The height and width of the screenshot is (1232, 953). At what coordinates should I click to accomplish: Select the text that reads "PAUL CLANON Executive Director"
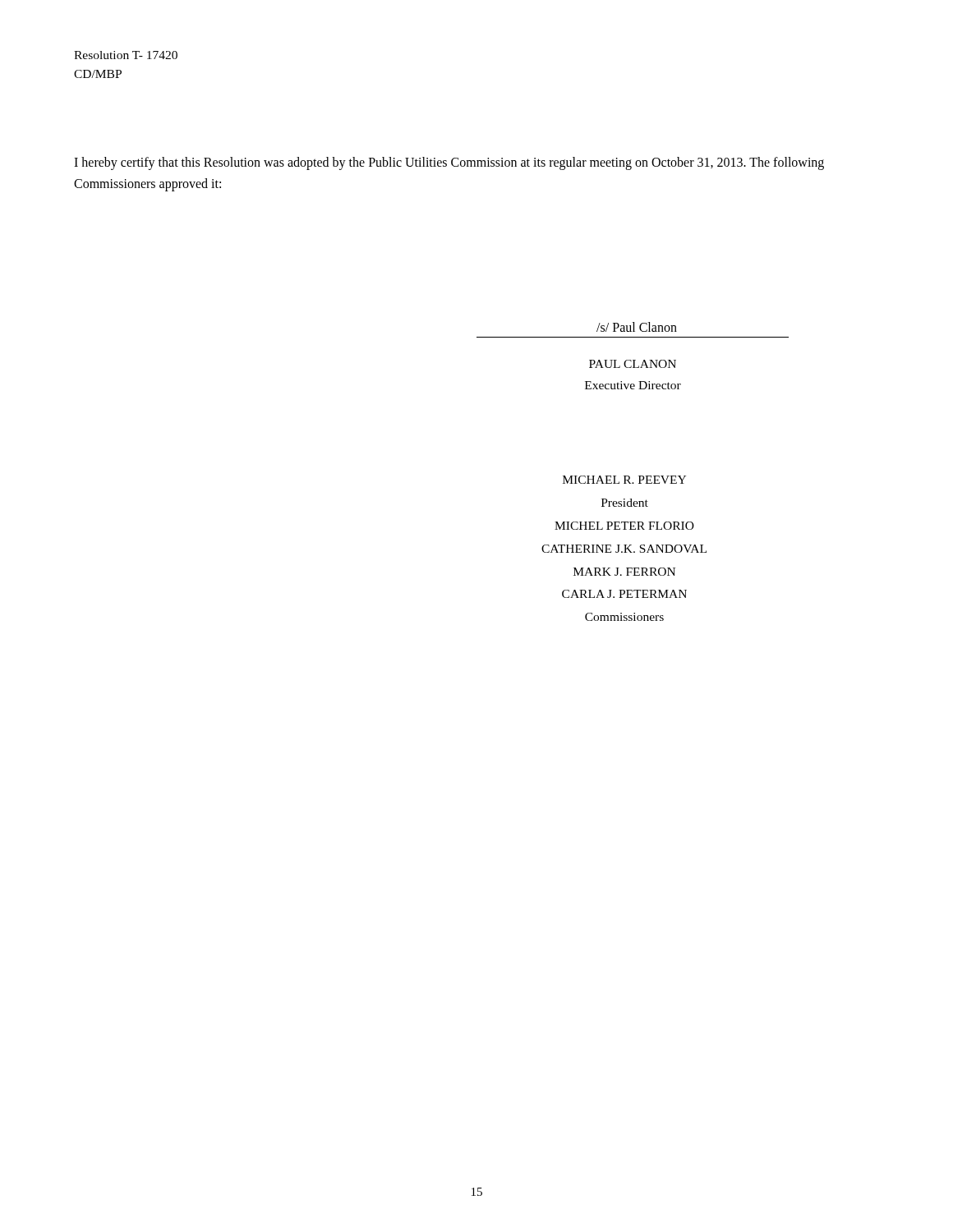633,374
